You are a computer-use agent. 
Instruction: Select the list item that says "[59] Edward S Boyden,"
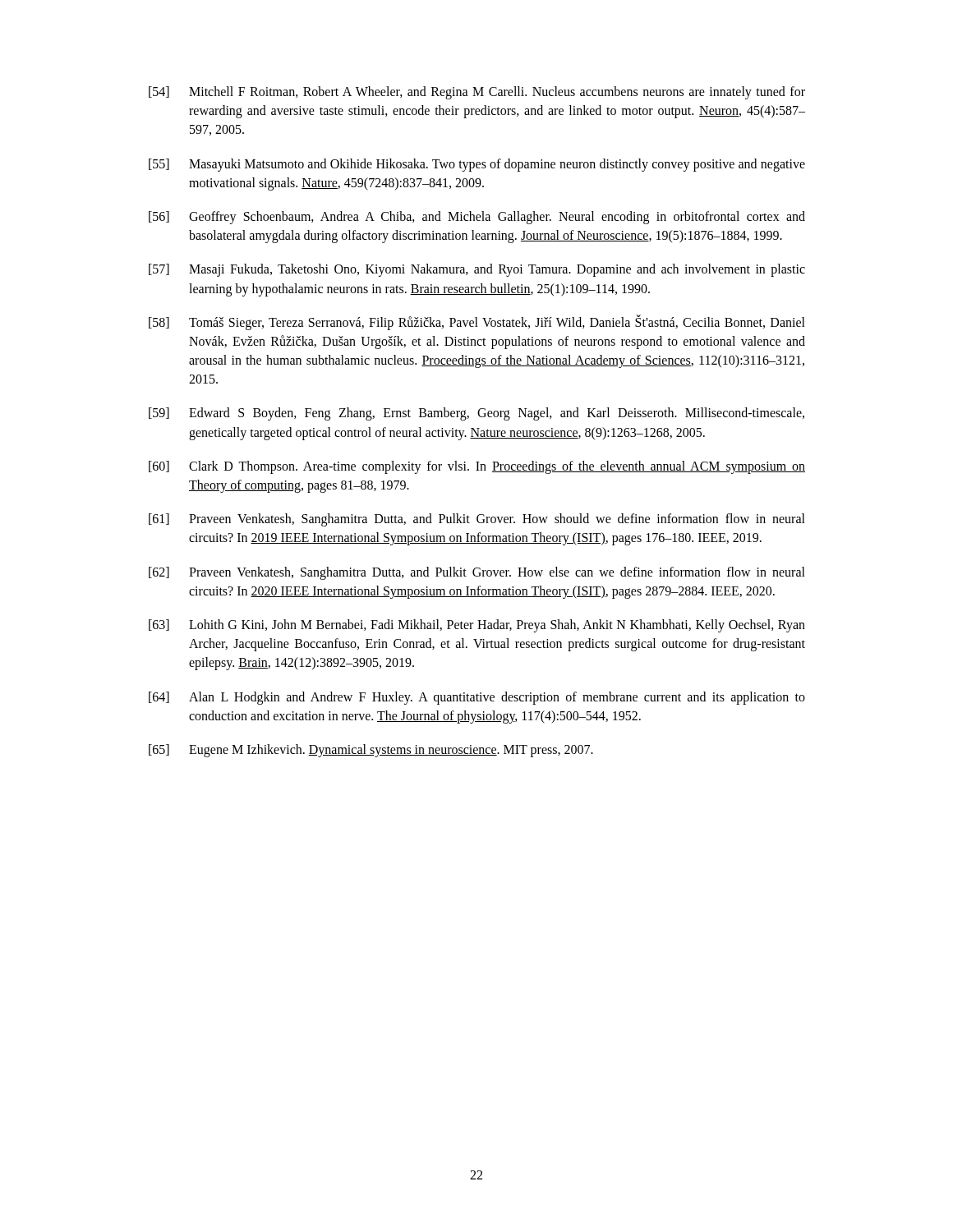click(x=476, y=423)
